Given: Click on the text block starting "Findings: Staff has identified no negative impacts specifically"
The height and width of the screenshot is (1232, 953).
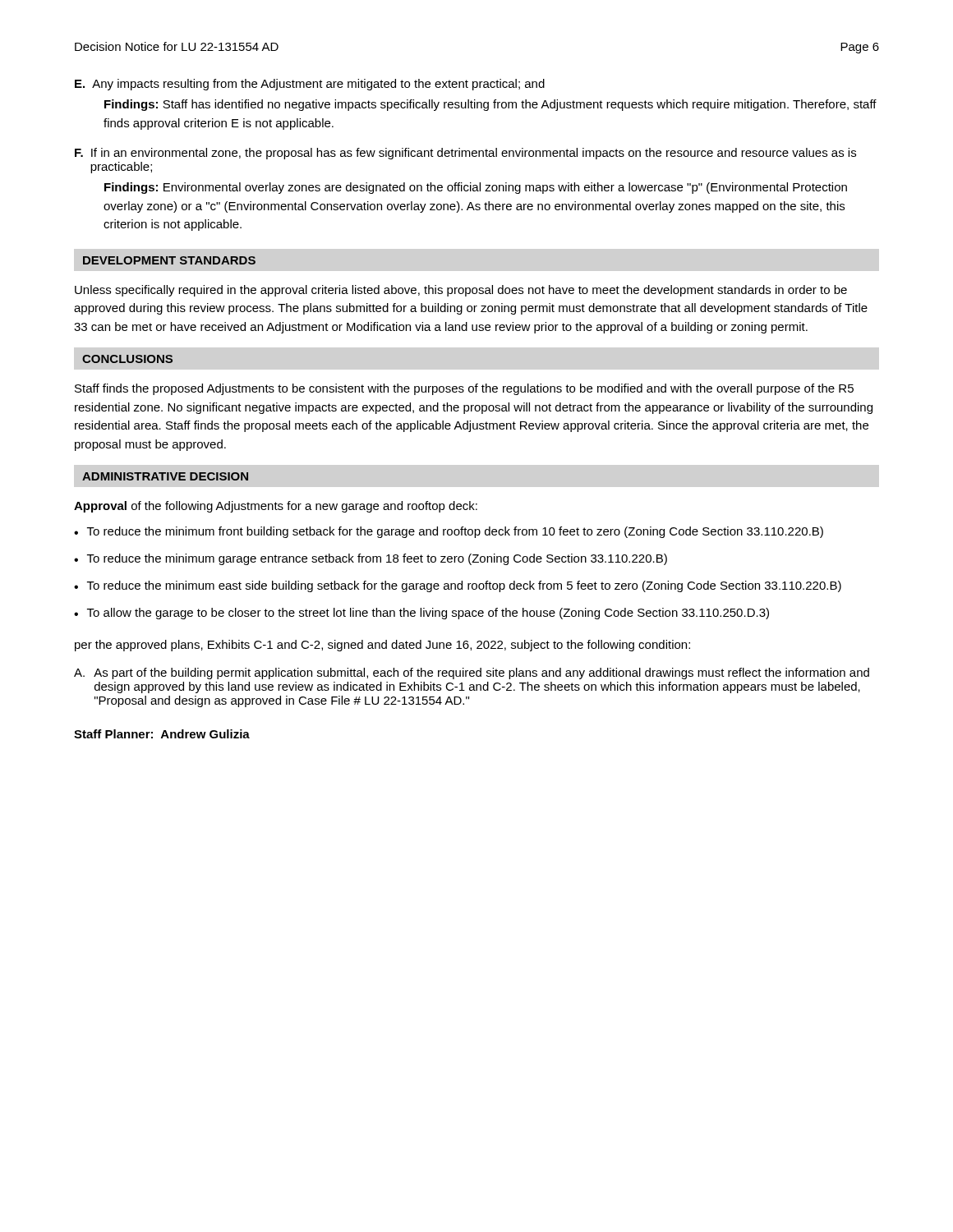Looking at the screenshot, I should 490,113.
